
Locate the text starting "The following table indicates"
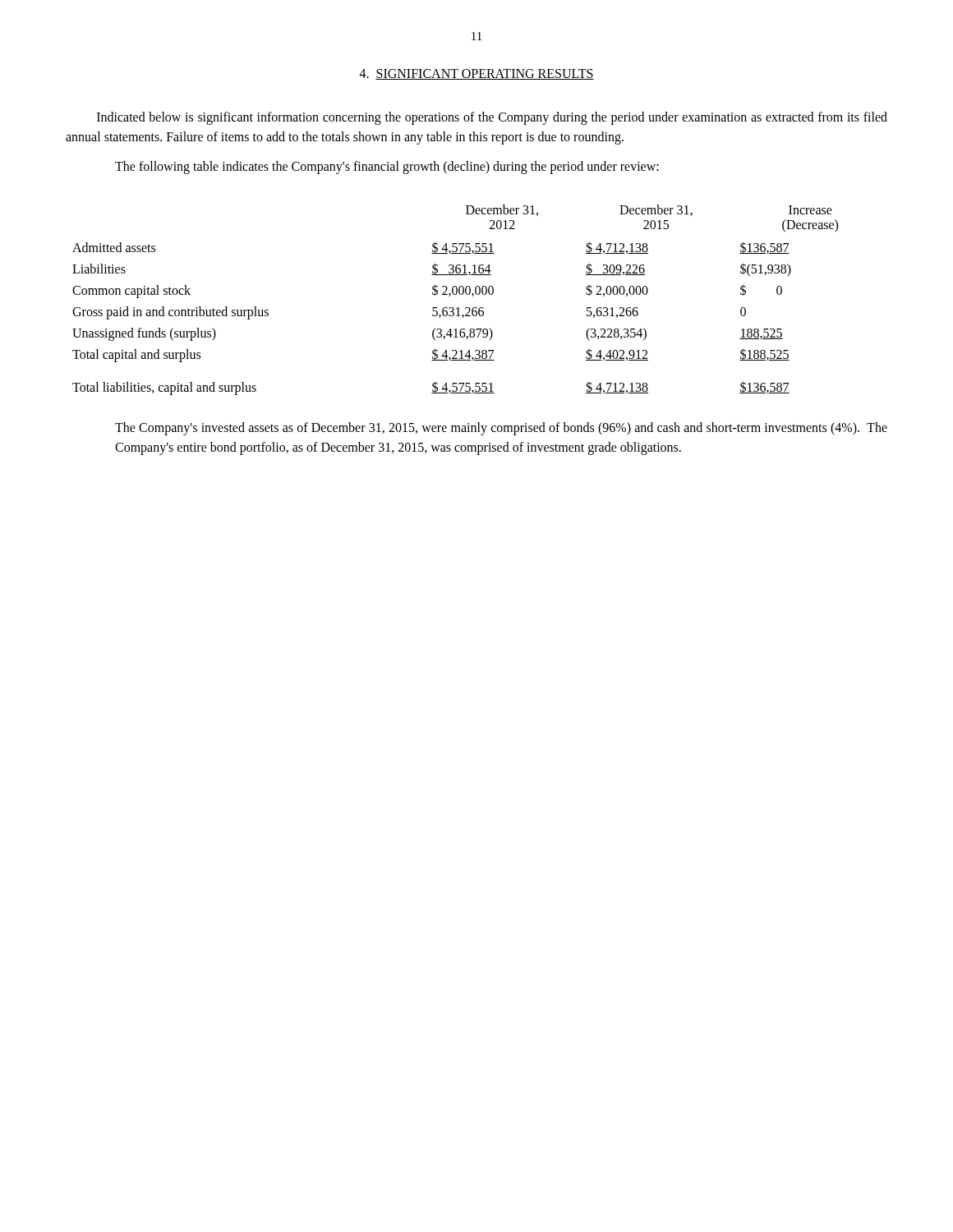(387, 166)
